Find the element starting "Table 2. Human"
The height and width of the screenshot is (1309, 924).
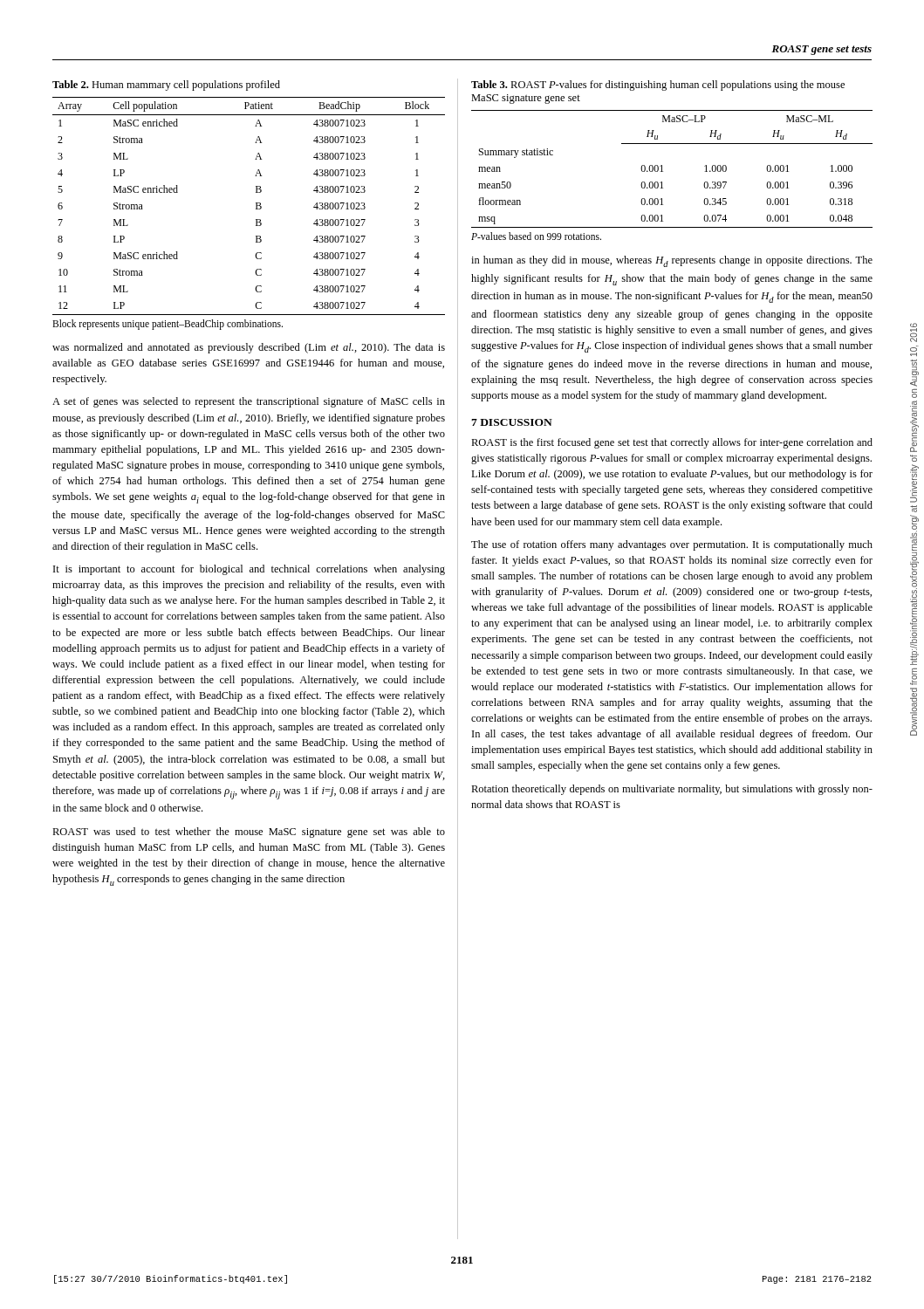click(x=166, y=85)
